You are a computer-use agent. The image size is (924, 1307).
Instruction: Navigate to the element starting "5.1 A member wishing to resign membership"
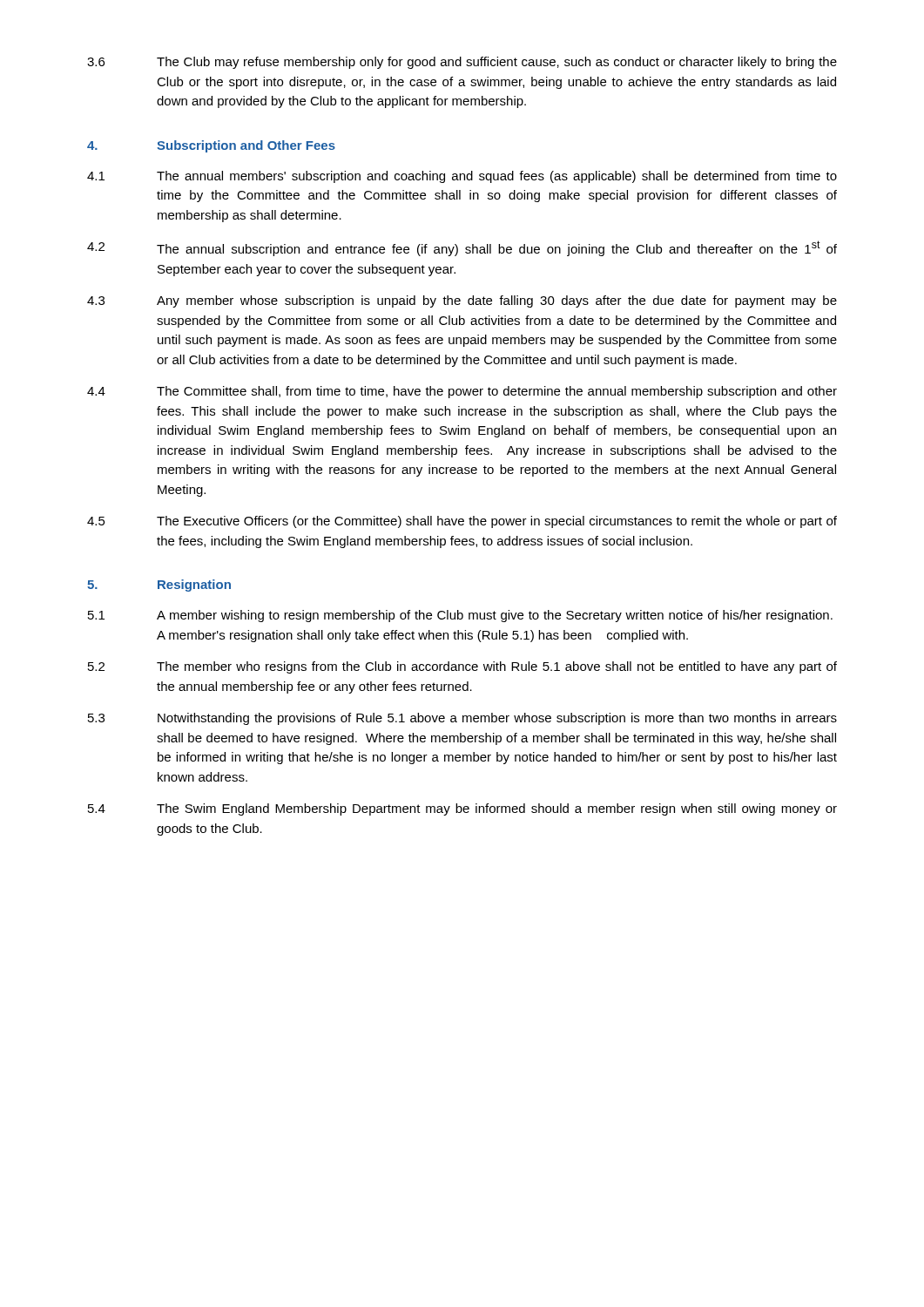(x=462, y=625)
